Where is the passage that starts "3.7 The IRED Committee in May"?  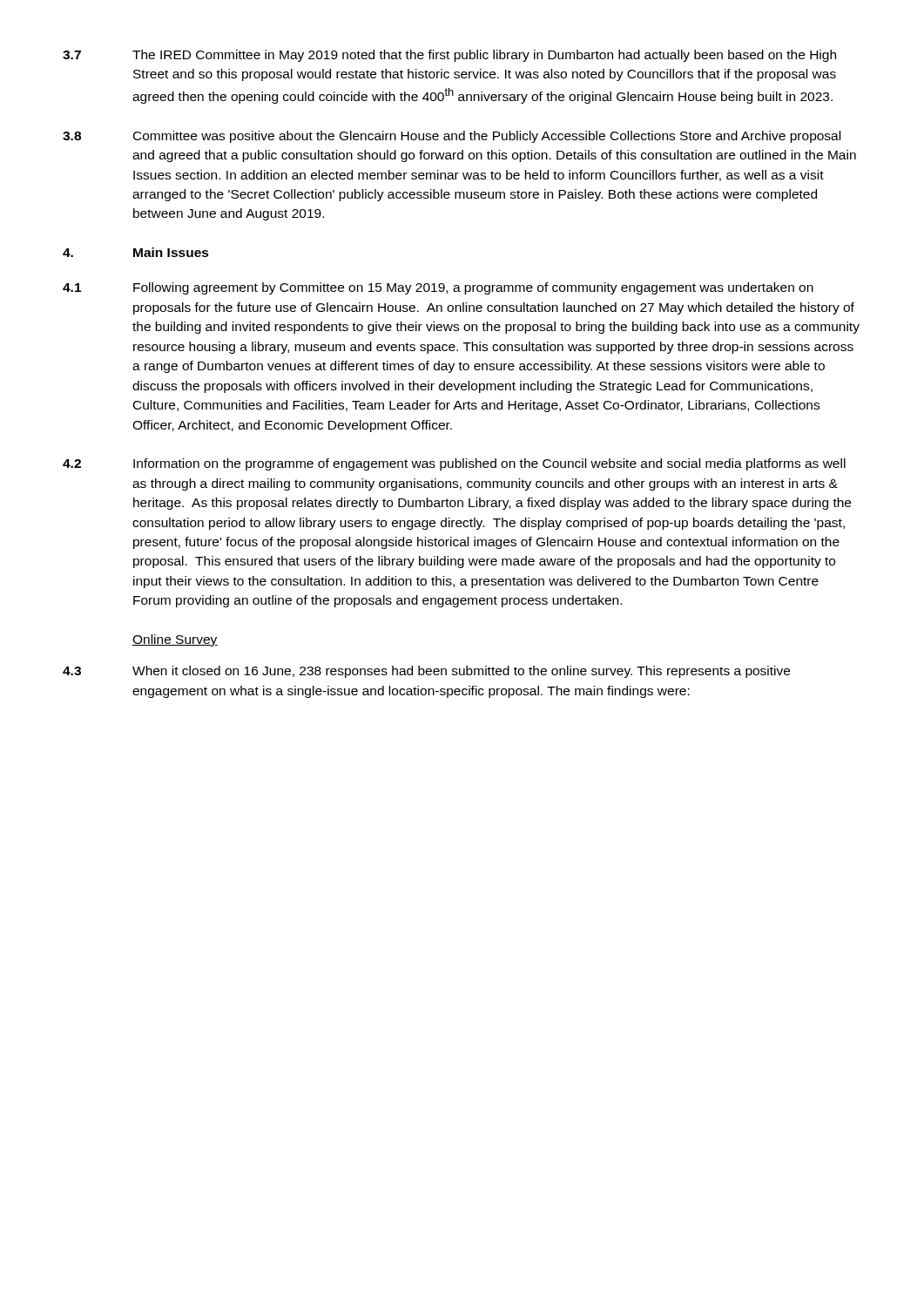point(462,76)
